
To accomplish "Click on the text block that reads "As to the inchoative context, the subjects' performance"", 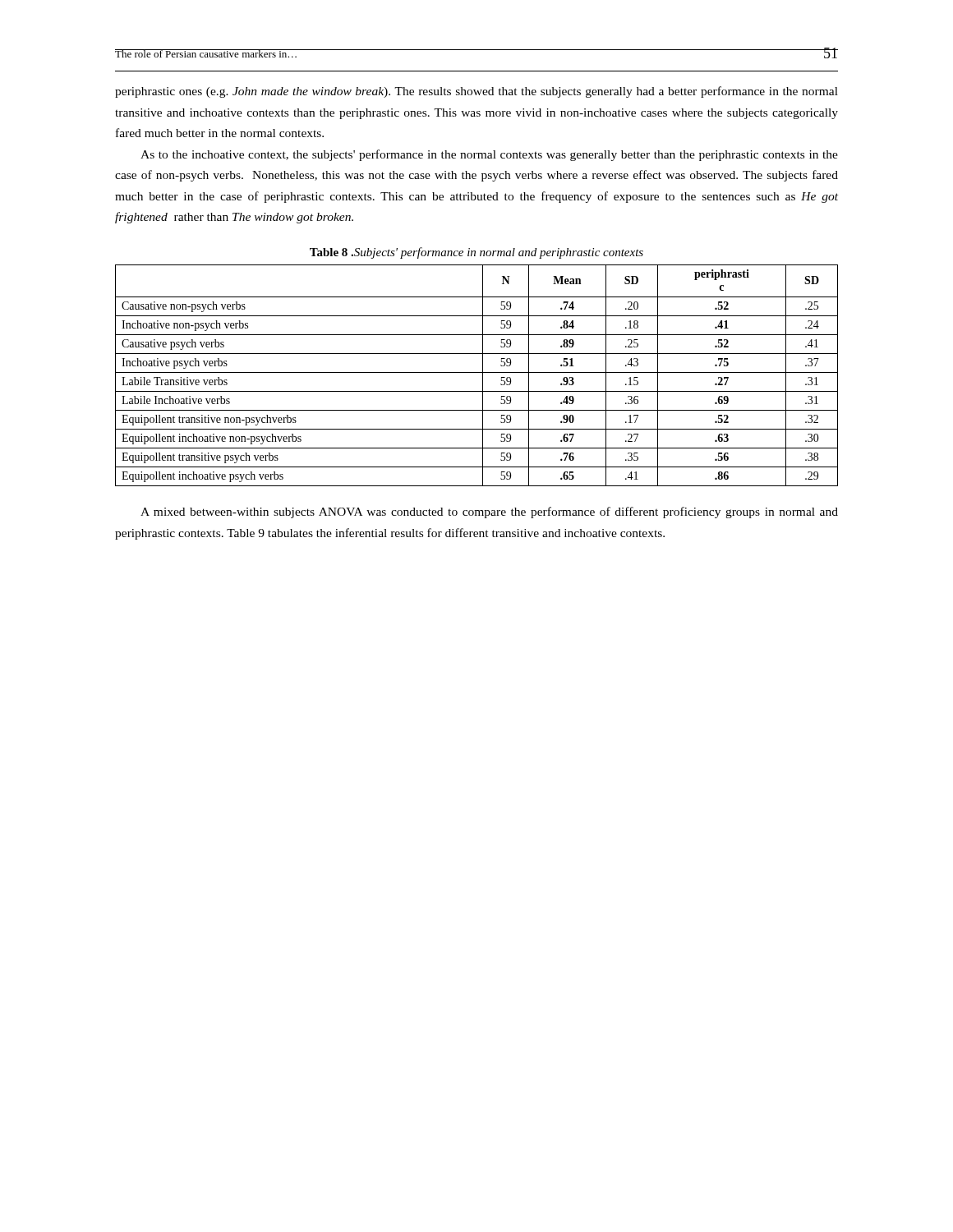I will click(476, 185).
